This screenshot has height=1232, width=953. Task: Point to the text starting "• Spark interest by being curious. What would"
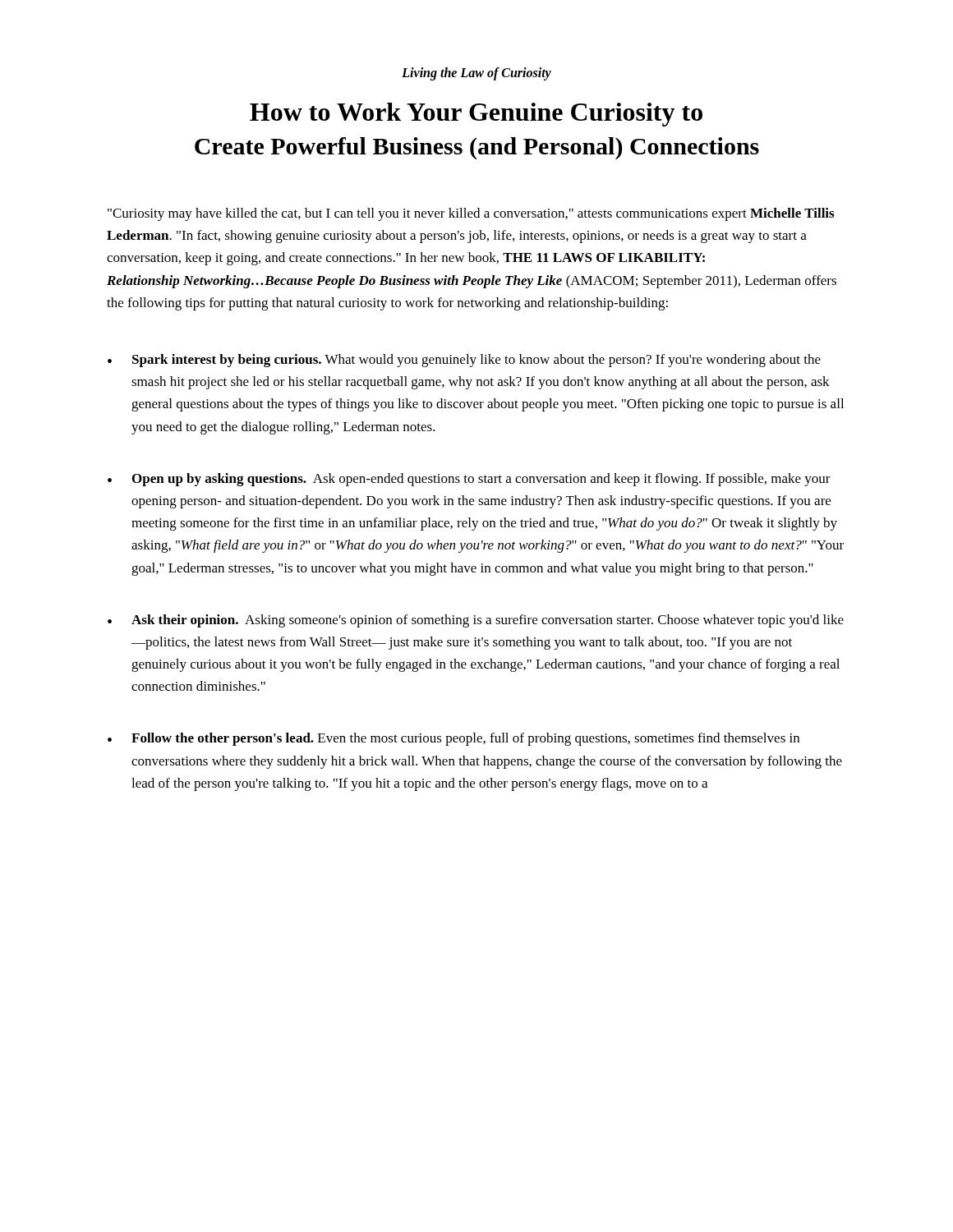pyautogui.click(x=476, y=393)
